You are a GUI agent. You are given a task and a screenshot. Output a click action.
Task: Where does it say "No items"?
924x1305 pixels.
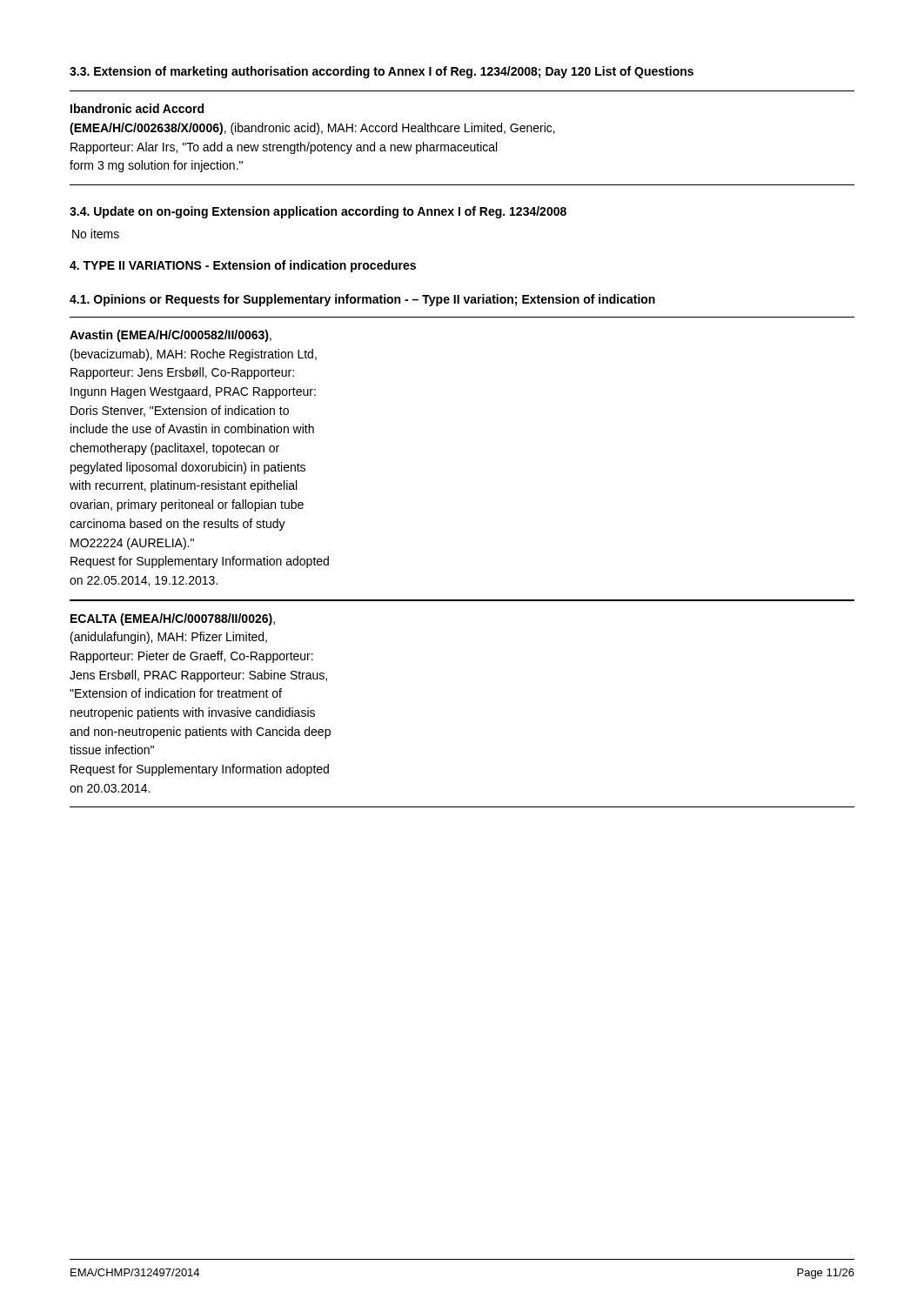pos(95,234)
